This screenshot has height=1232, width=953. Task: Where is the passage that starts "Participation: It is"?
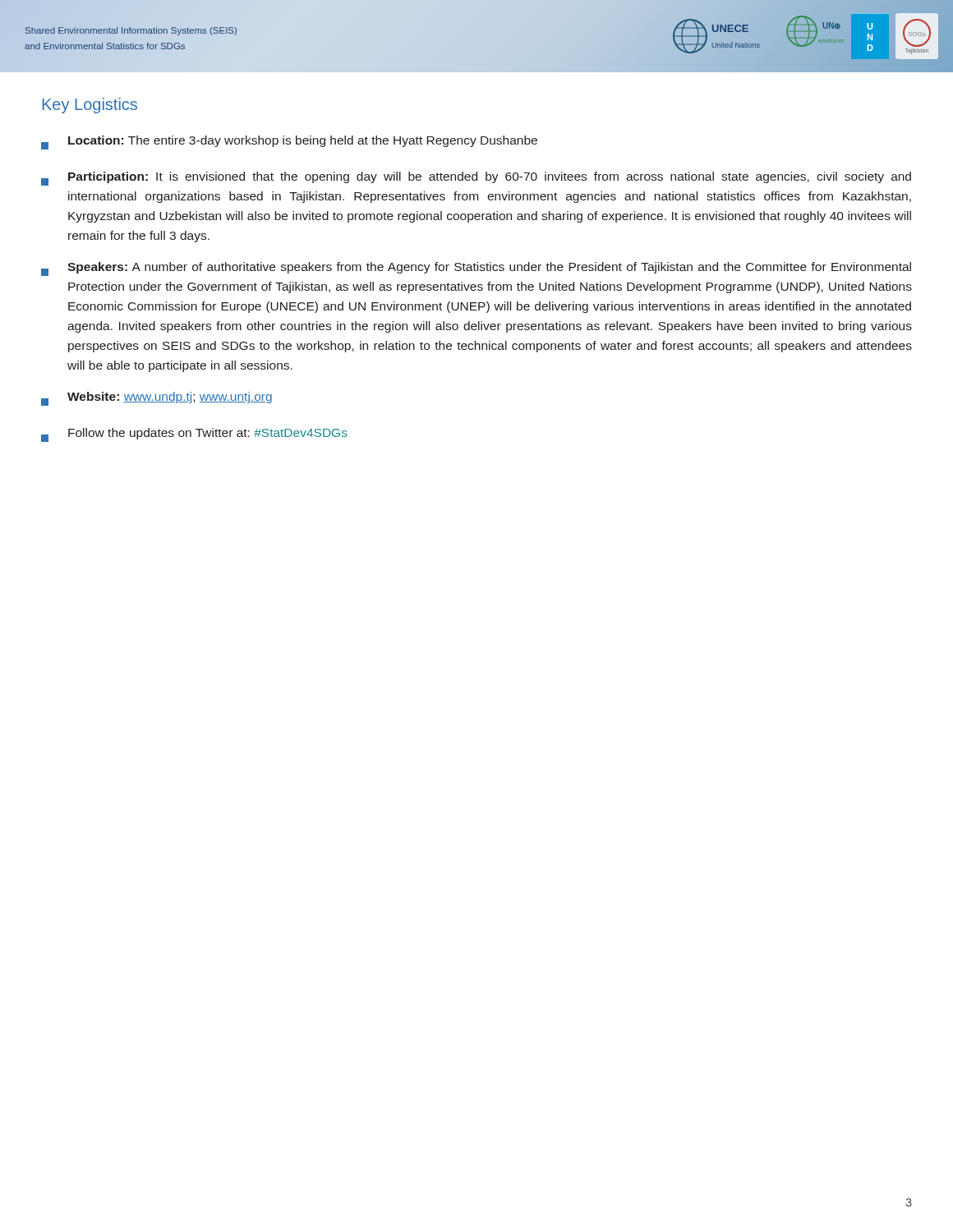coord(476,206)
